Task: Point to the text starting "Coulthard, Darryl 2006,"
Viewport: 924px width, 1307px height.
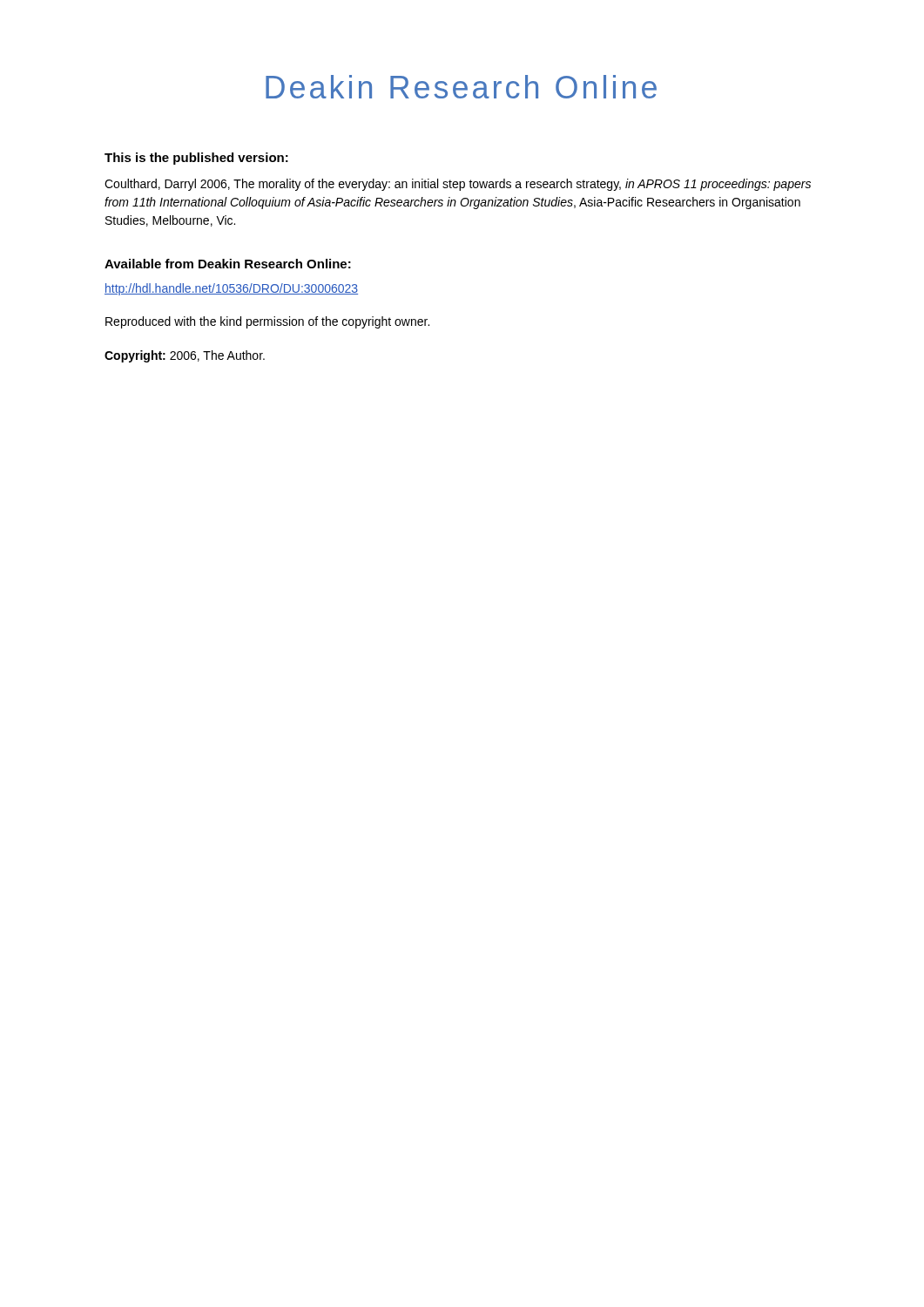Action: [458, 202]
